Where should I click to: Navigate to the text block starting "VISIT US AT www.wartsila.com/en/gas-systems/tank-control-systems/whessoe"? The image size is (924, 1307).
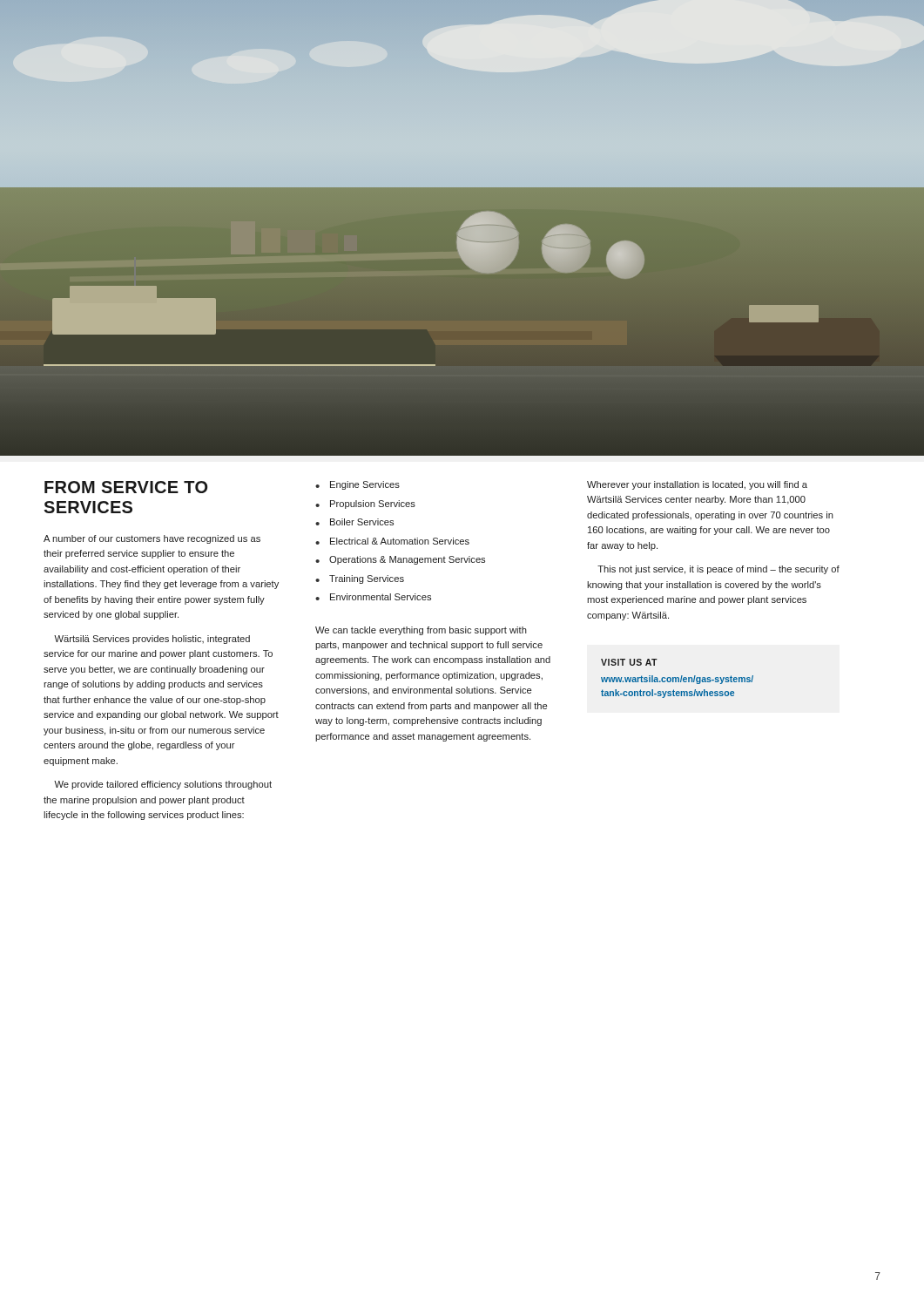713,679
